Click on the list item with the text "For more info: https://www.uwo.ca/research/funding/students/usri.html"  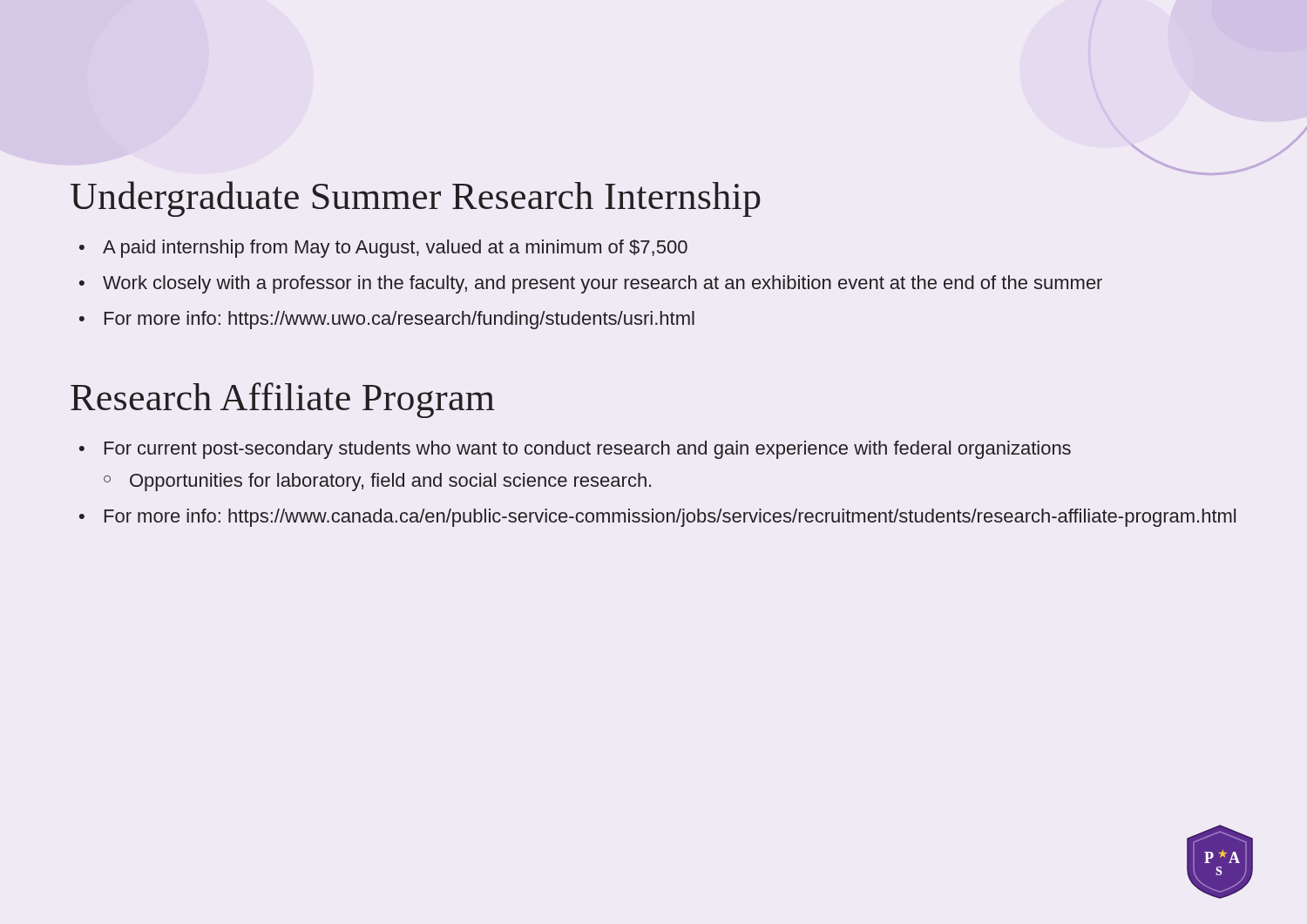(399, 318)
